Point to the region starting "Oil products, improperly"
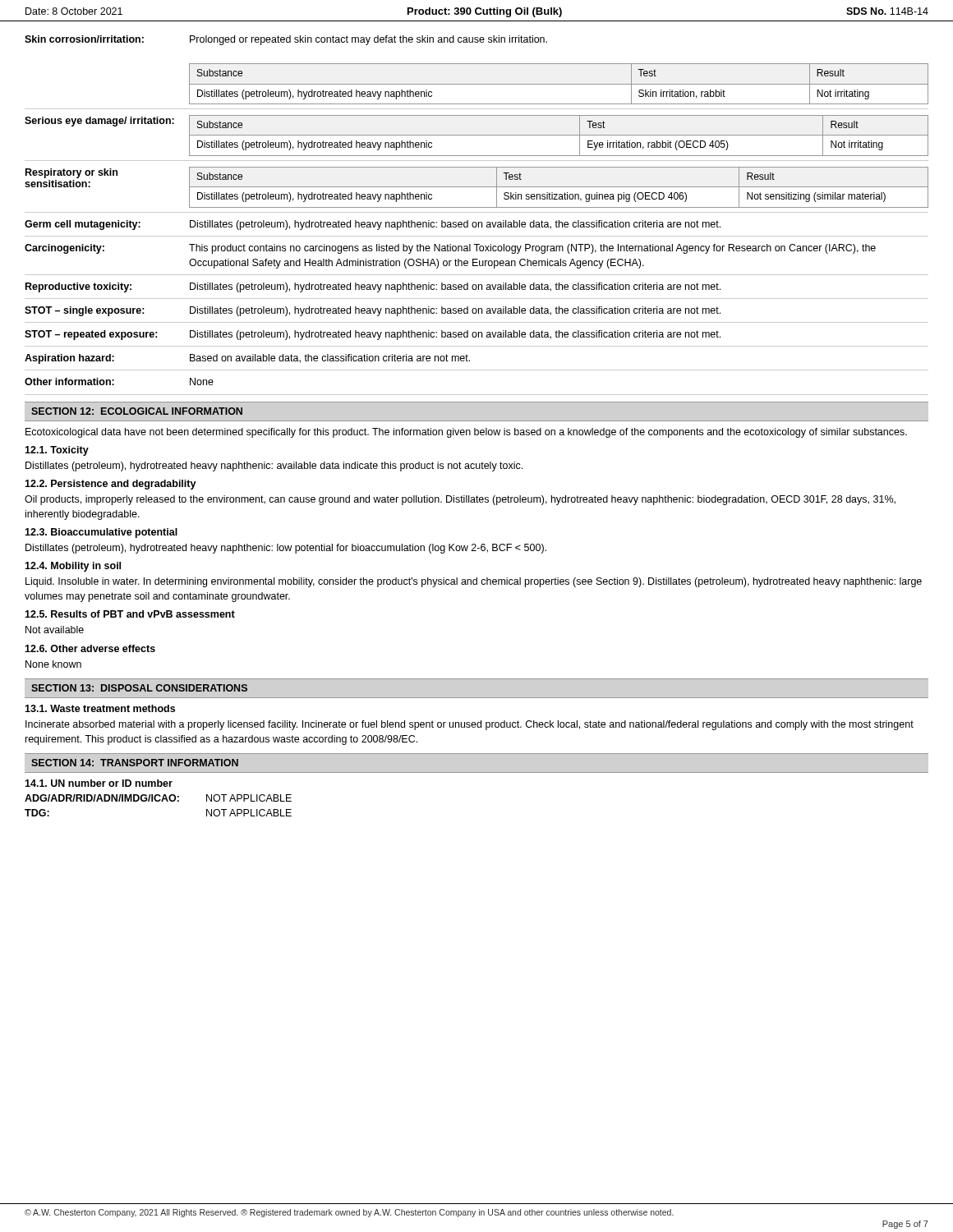 (460, 507)
